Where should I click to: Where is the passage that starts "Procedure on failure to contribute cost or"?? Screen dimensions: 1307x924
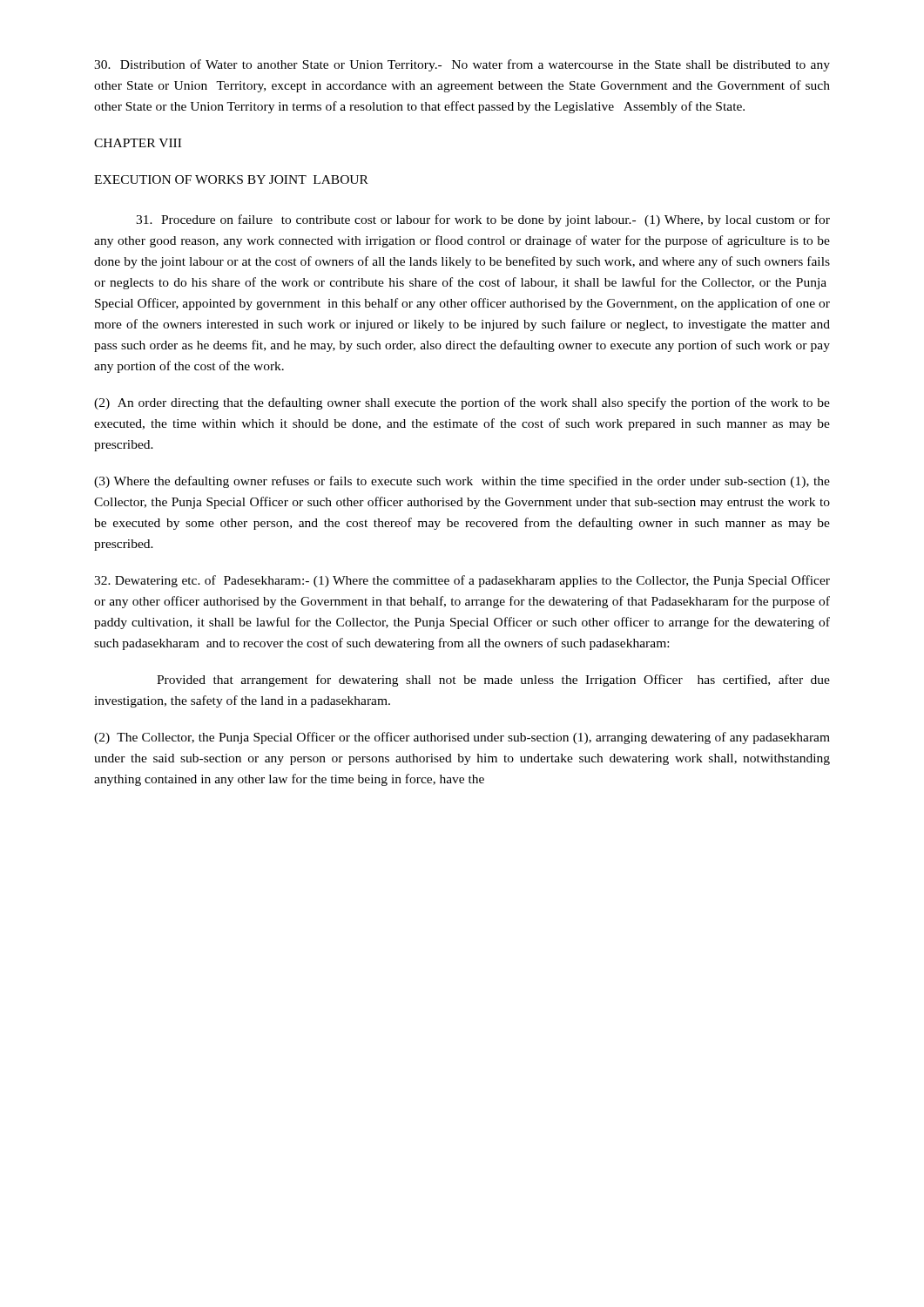pyautogui.click(x=462, y=293)
